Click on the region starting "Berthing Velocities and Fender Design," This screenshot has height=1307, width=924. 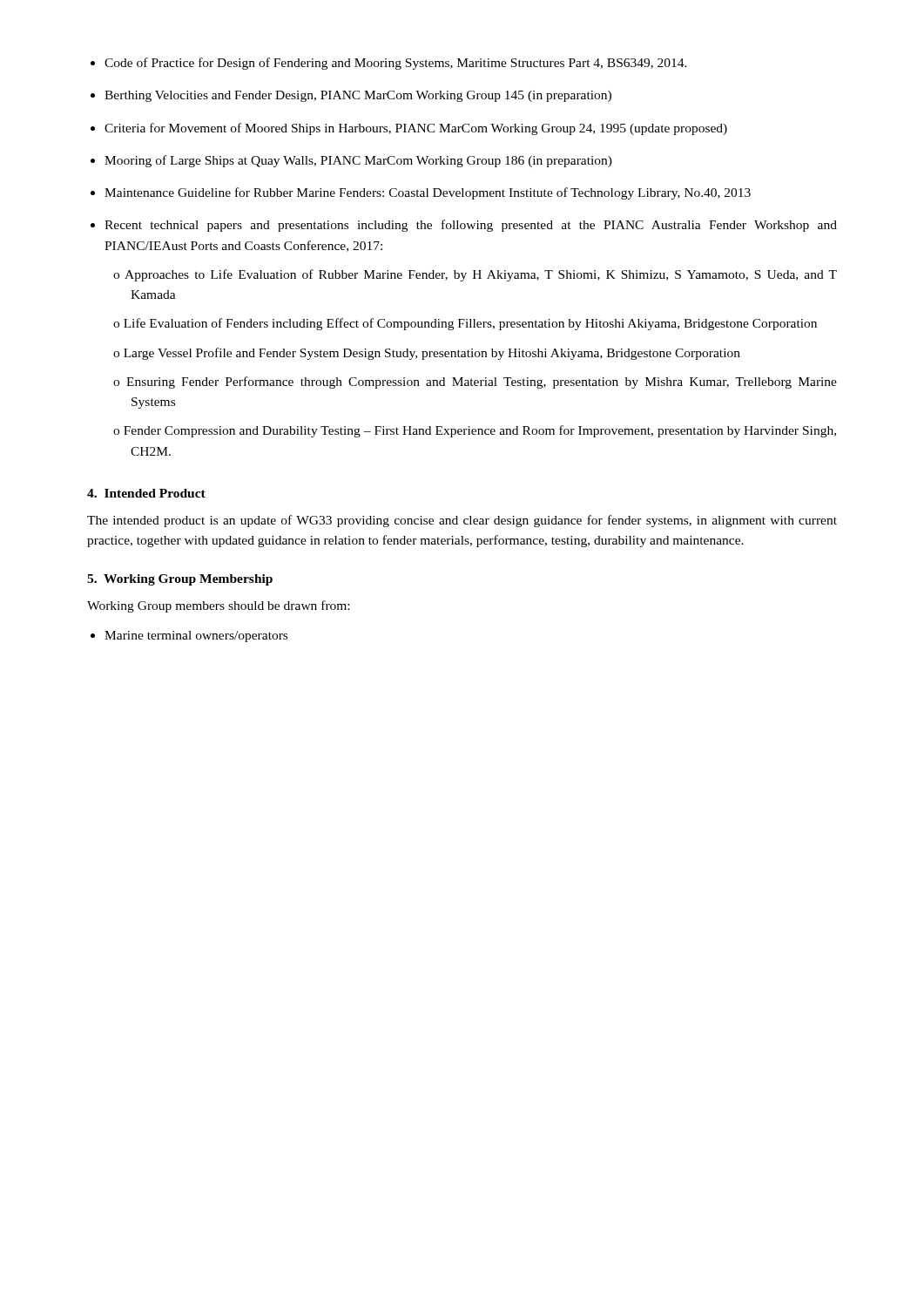358,95
